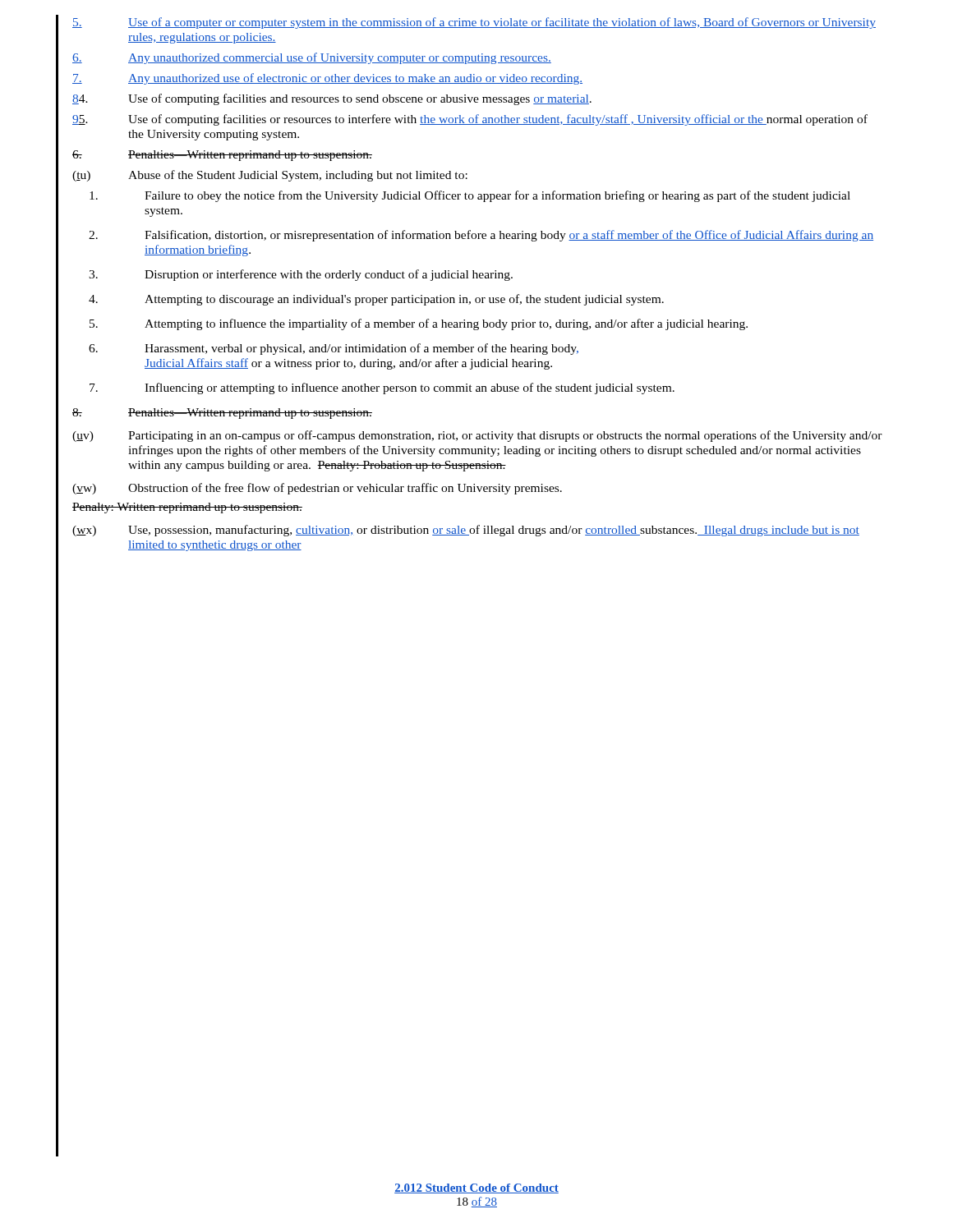Viewport: 953px width, 1232px height.
Task: Locate the element starting "5. Attempting to influence"
Action: [487, 324]
